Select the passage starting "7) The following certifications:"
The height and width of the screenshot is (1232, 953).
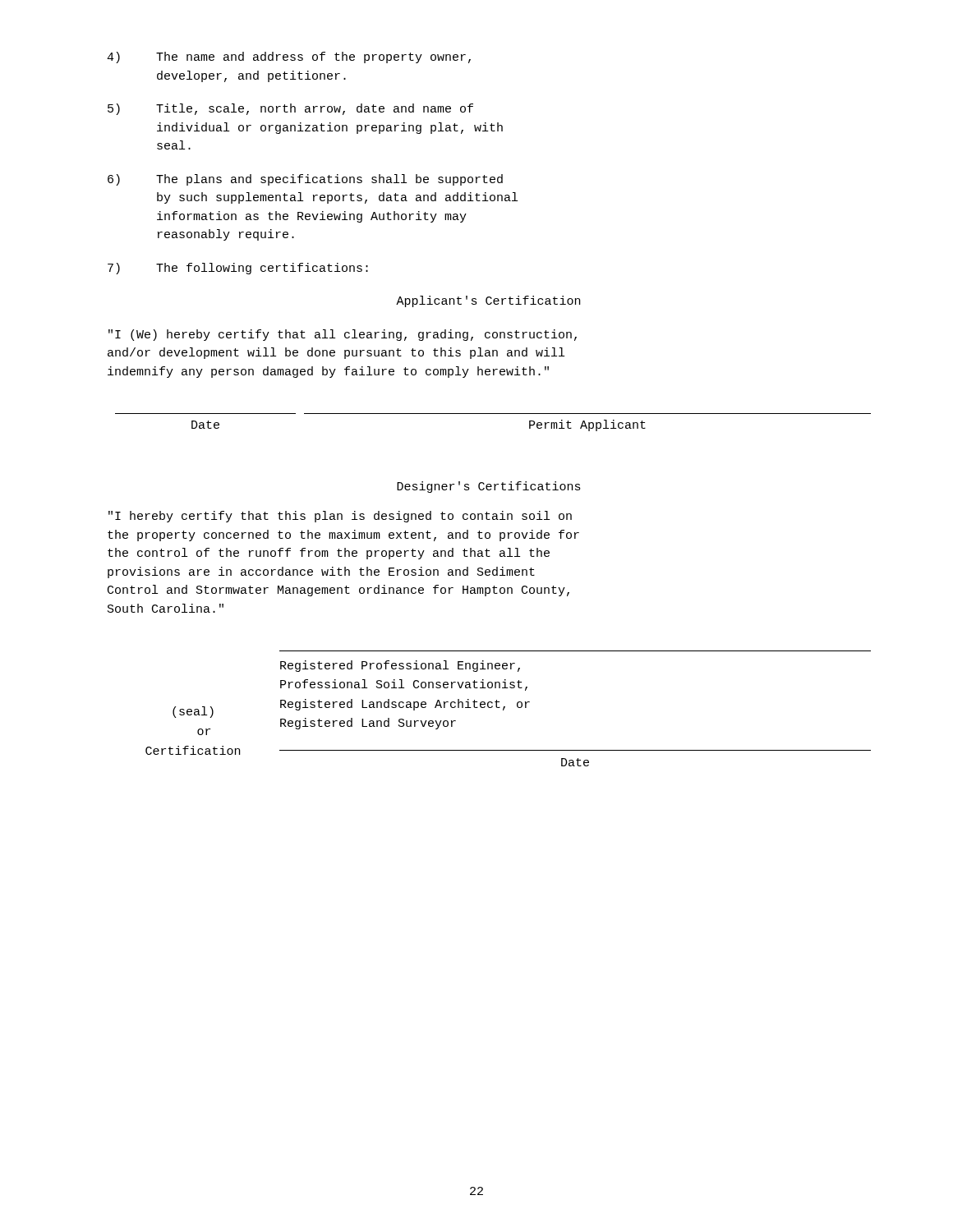(238, 269)
